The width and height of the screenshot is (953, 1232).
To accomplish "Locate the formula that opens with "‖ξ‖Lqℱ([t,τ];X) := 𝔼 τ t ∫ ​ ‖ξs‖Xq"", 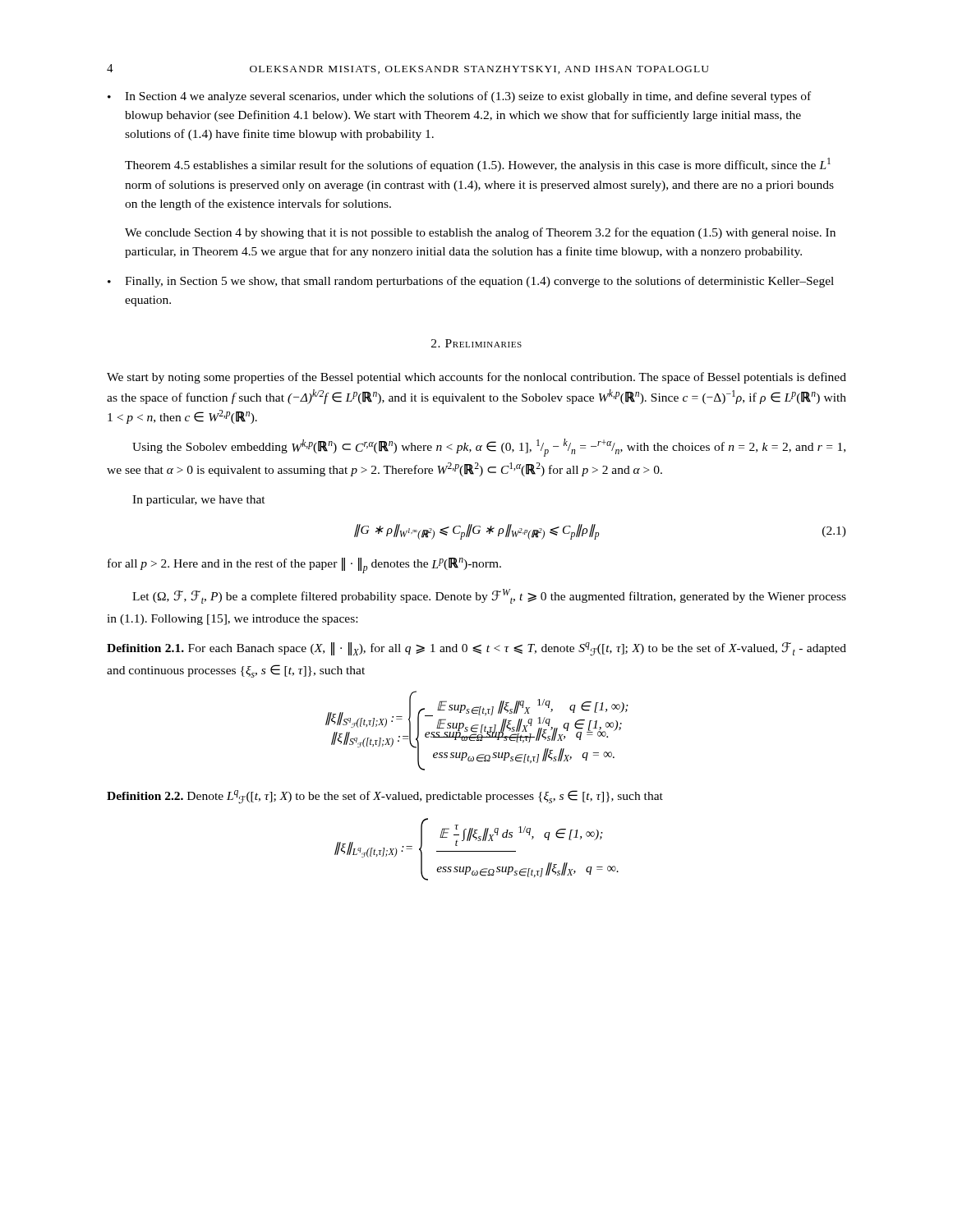I will point(476,849).
